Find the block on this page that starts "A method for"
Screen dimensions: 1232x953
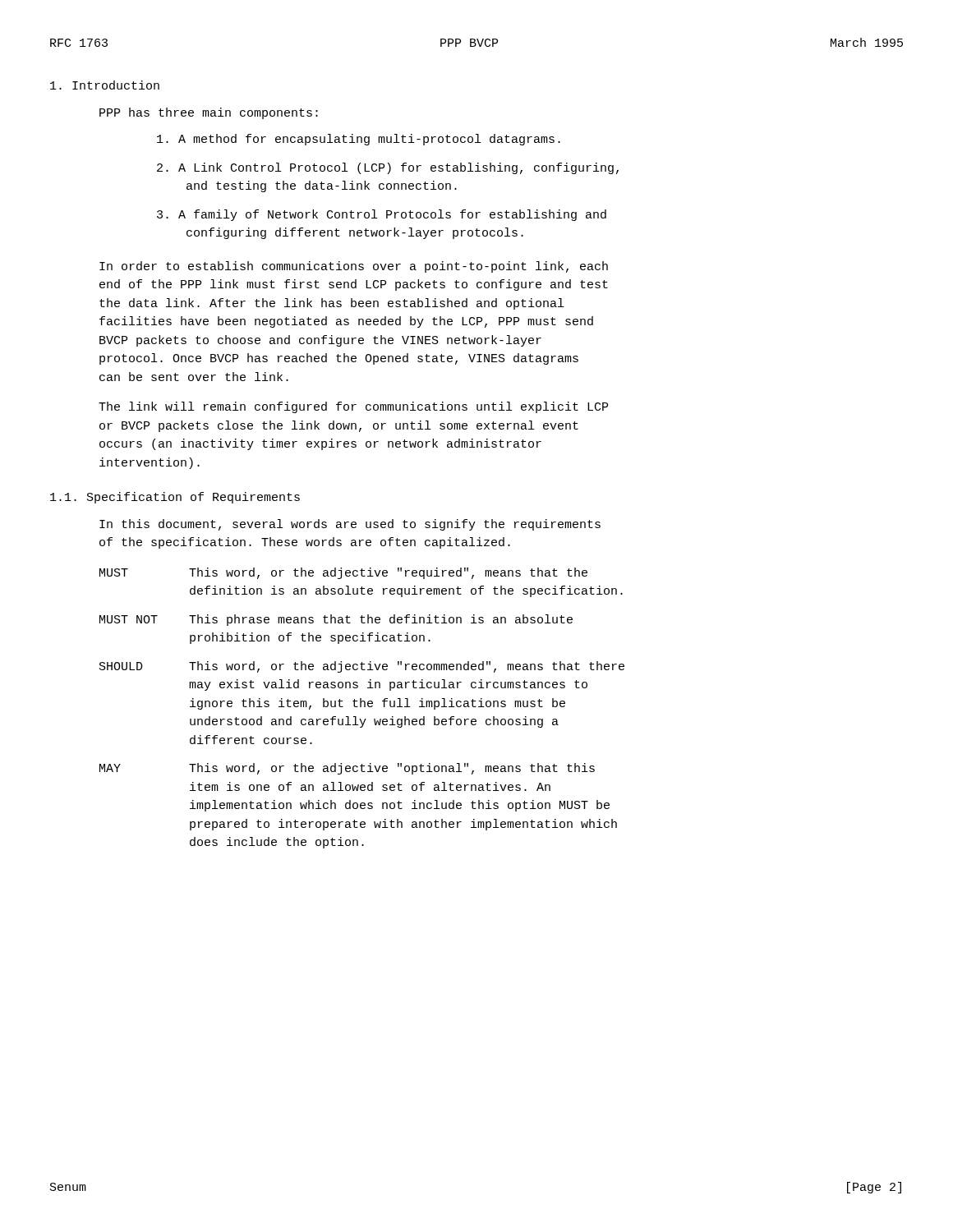coord(359,140)
